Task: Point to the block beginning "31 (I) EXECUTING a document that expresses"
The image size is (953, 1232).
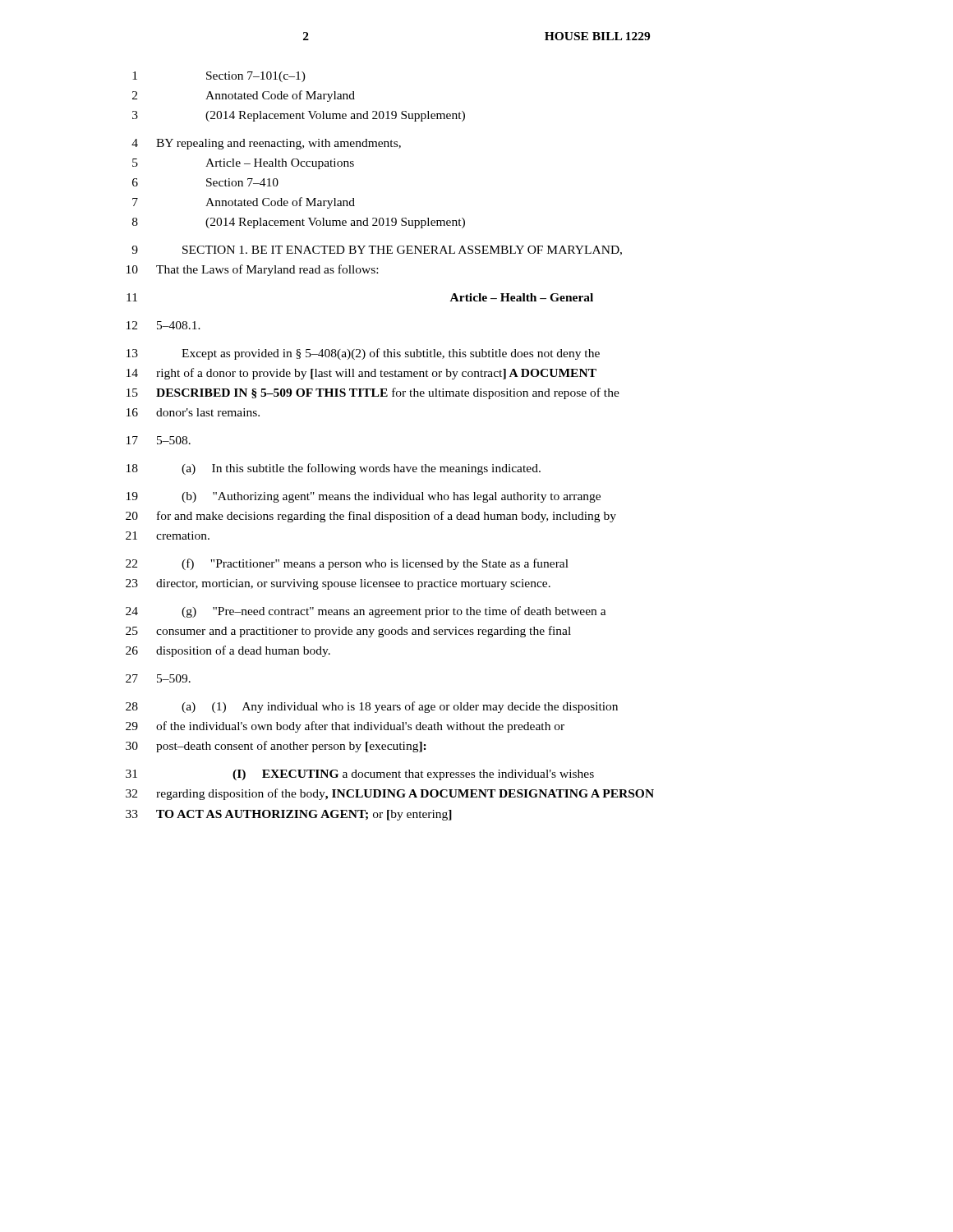Action: (497, 794)
